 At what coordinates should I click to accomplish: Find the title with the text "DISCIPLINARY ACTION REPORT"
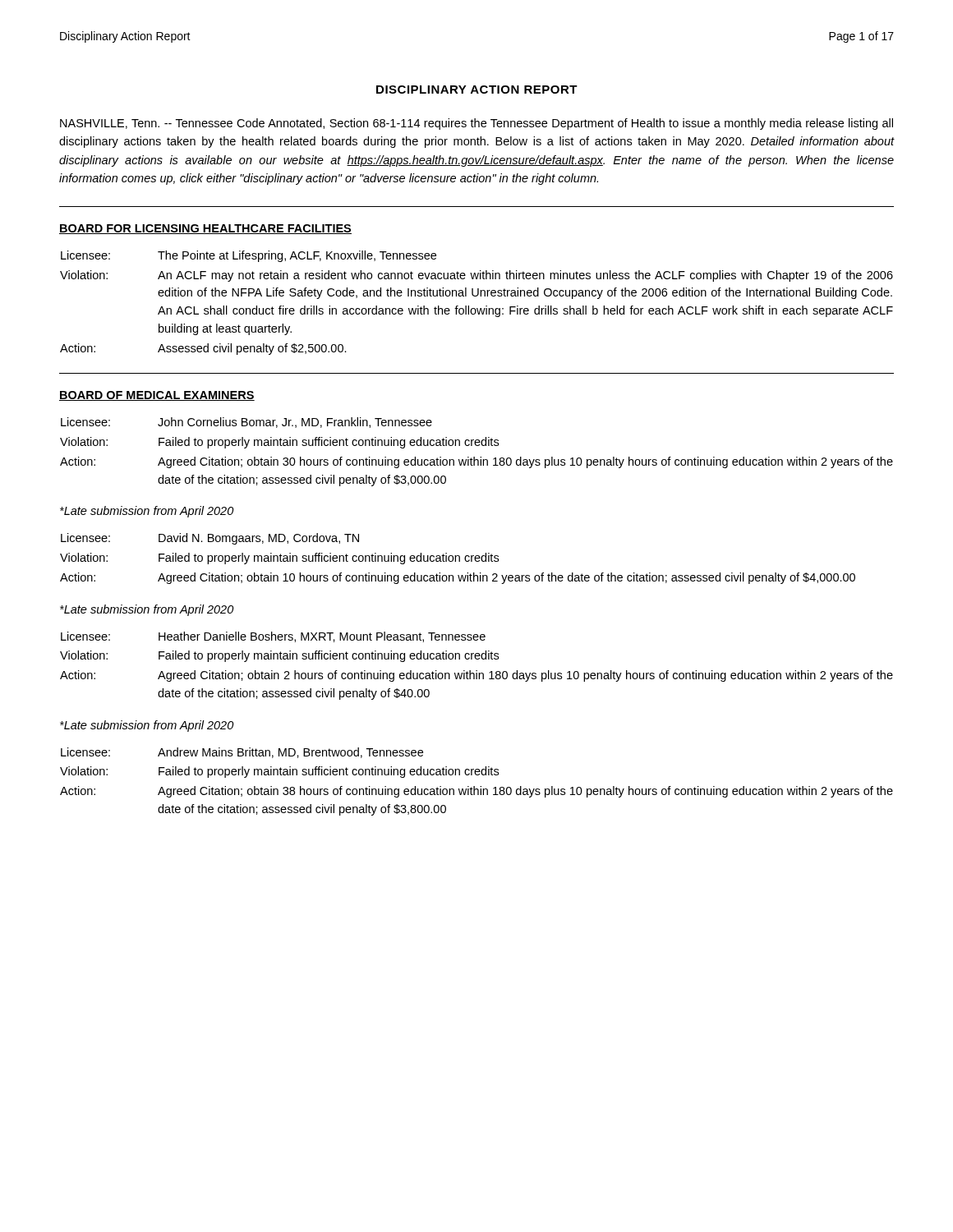(476, 89)
